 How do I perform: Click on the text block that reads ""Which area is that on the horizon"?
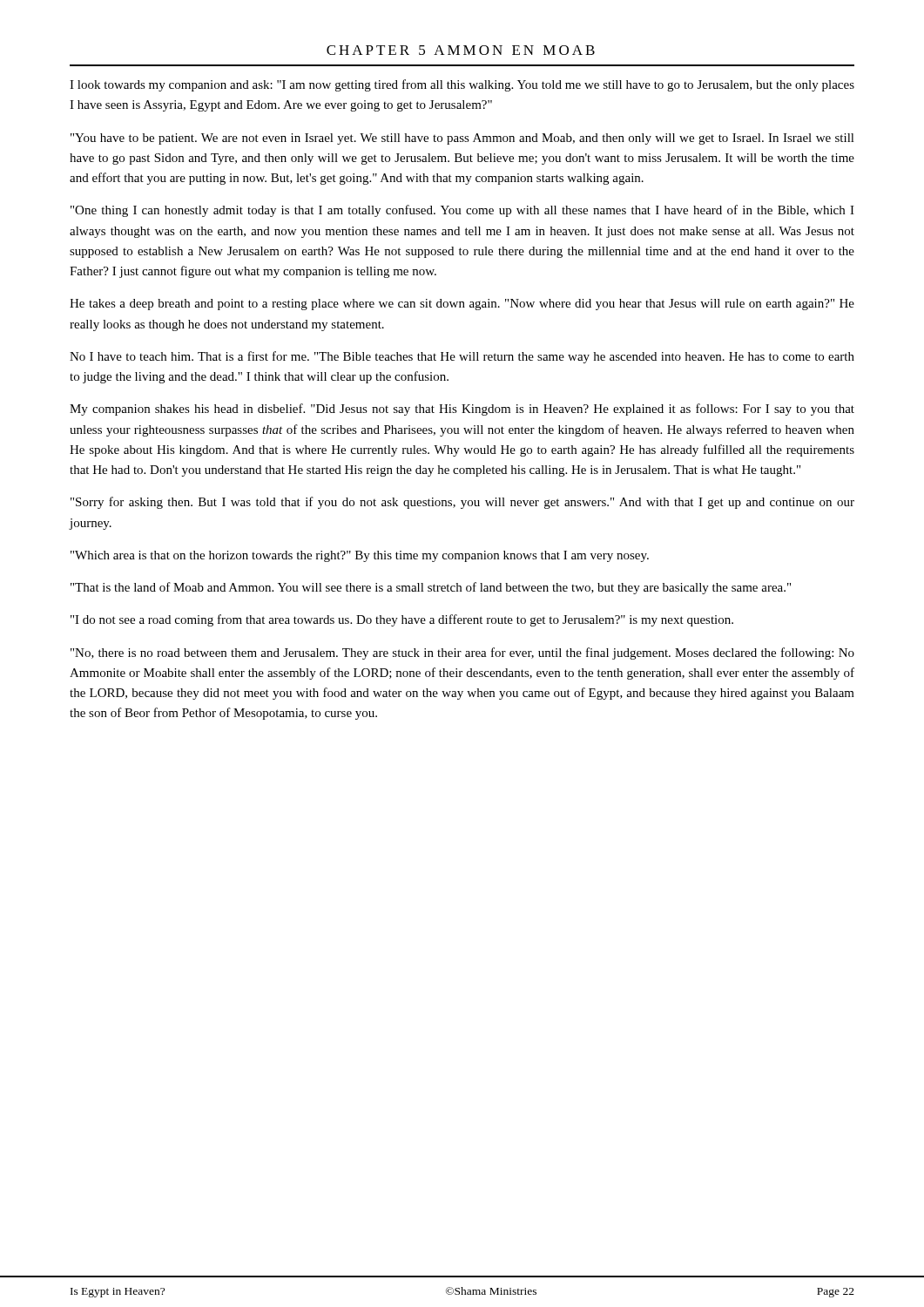pyautogui.click(x=360, y=555)
